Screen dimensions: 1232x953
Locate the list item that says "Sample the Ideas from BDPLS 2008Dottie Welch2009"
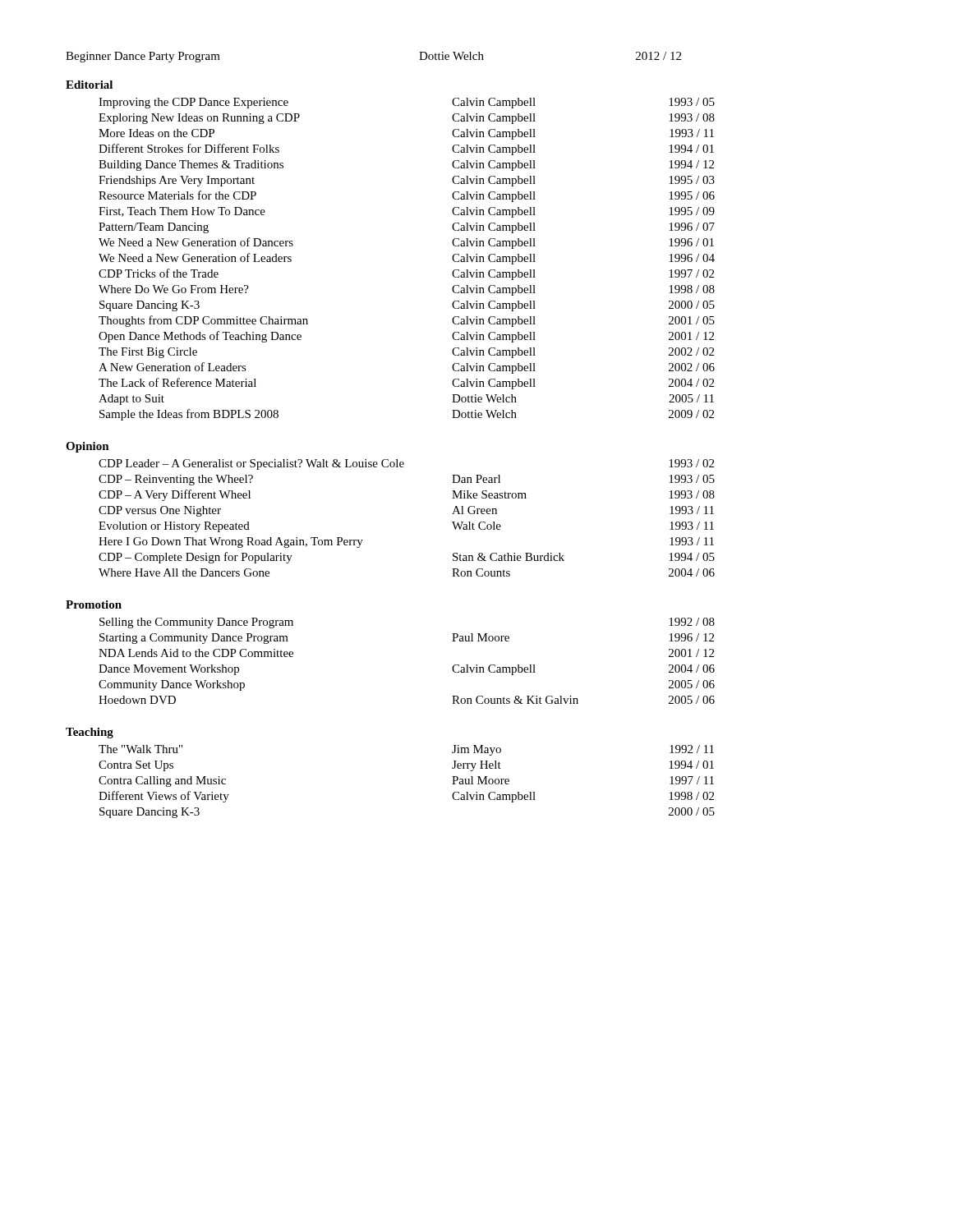pyautogui.click(x=476, y=414)
